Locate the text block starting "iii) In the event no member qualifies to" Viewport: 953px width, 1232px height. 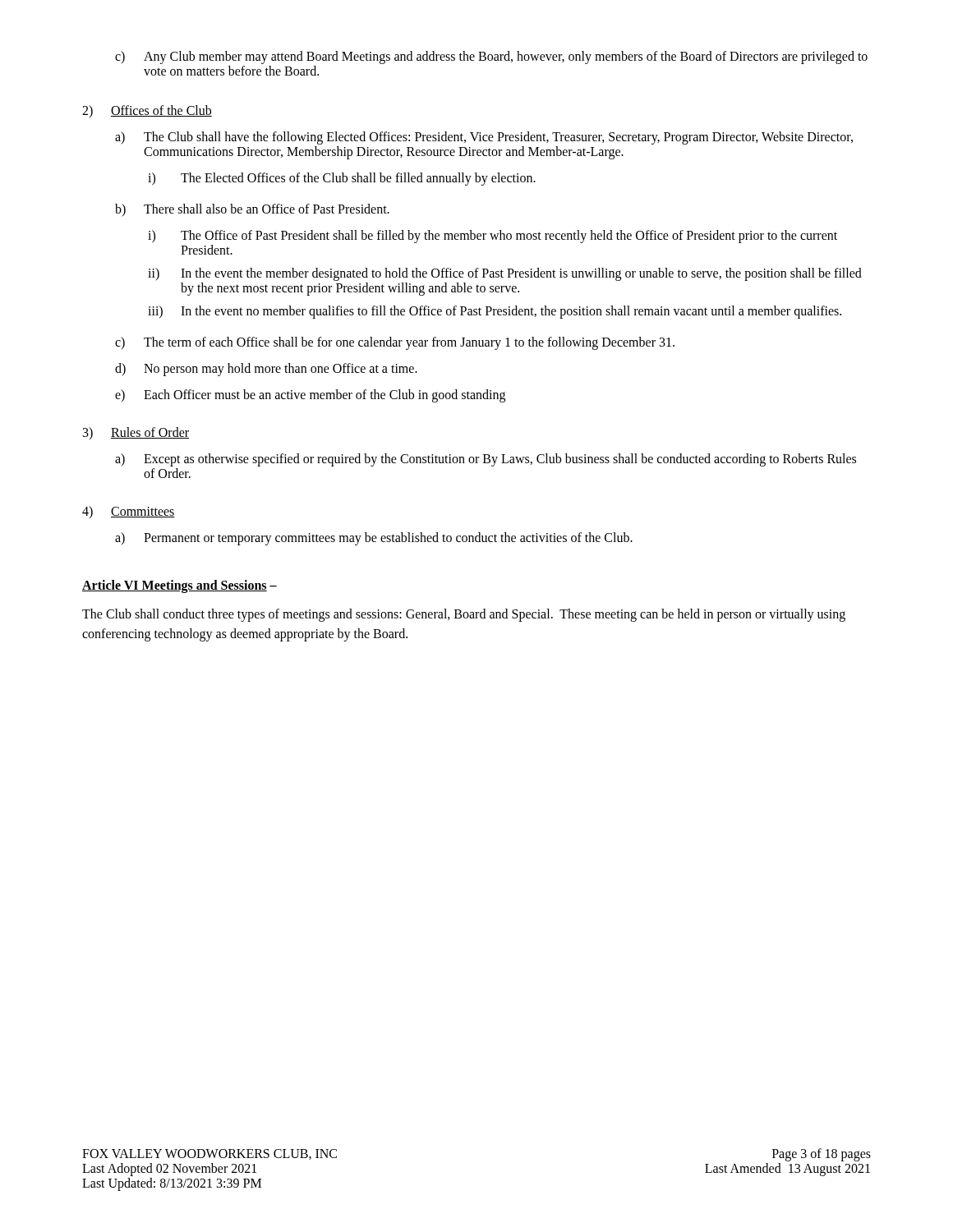(495, 311)
